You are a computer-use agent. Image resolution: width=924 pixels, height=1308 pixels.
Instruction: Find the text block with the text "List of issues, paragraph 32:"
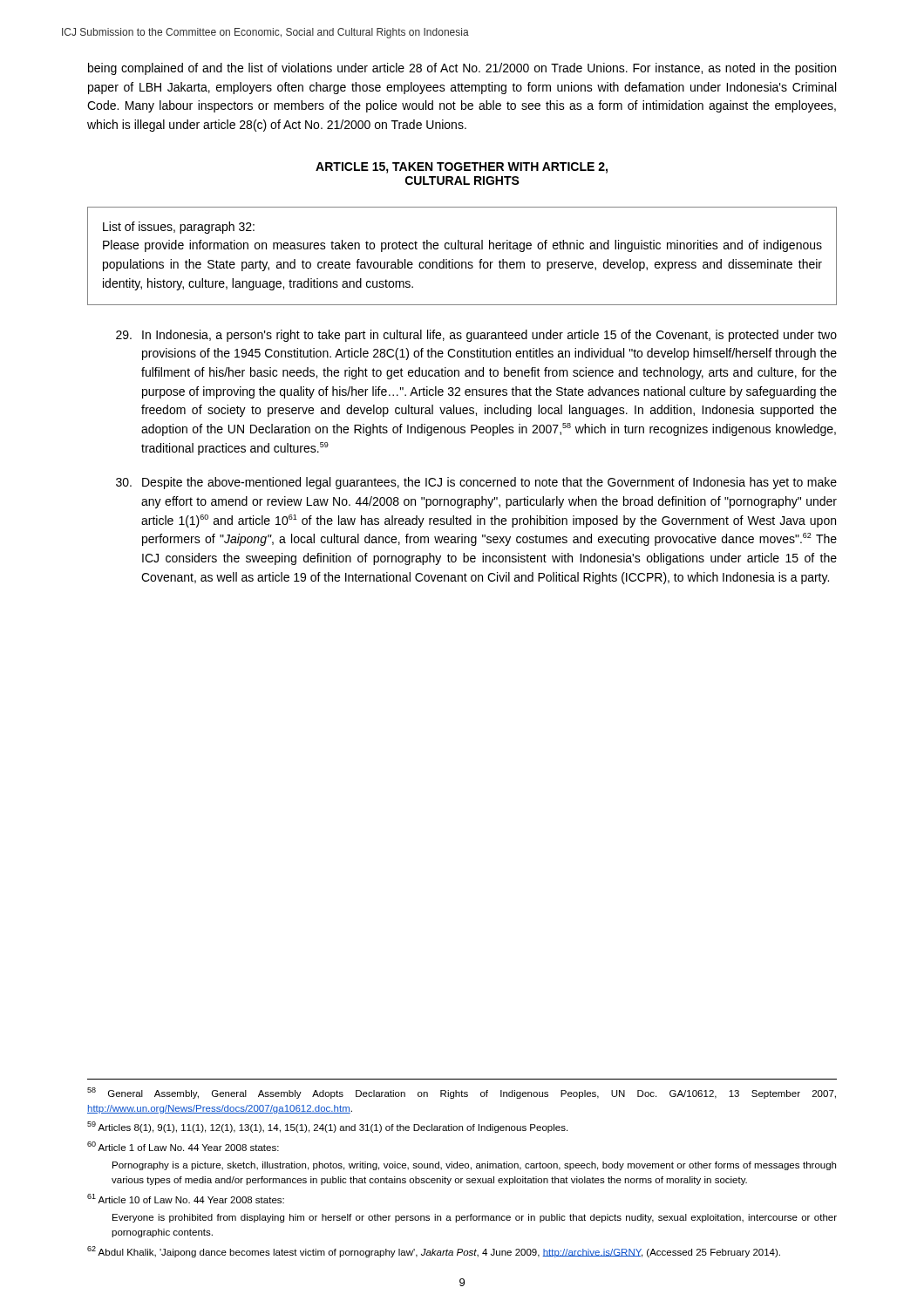(462, 255)
